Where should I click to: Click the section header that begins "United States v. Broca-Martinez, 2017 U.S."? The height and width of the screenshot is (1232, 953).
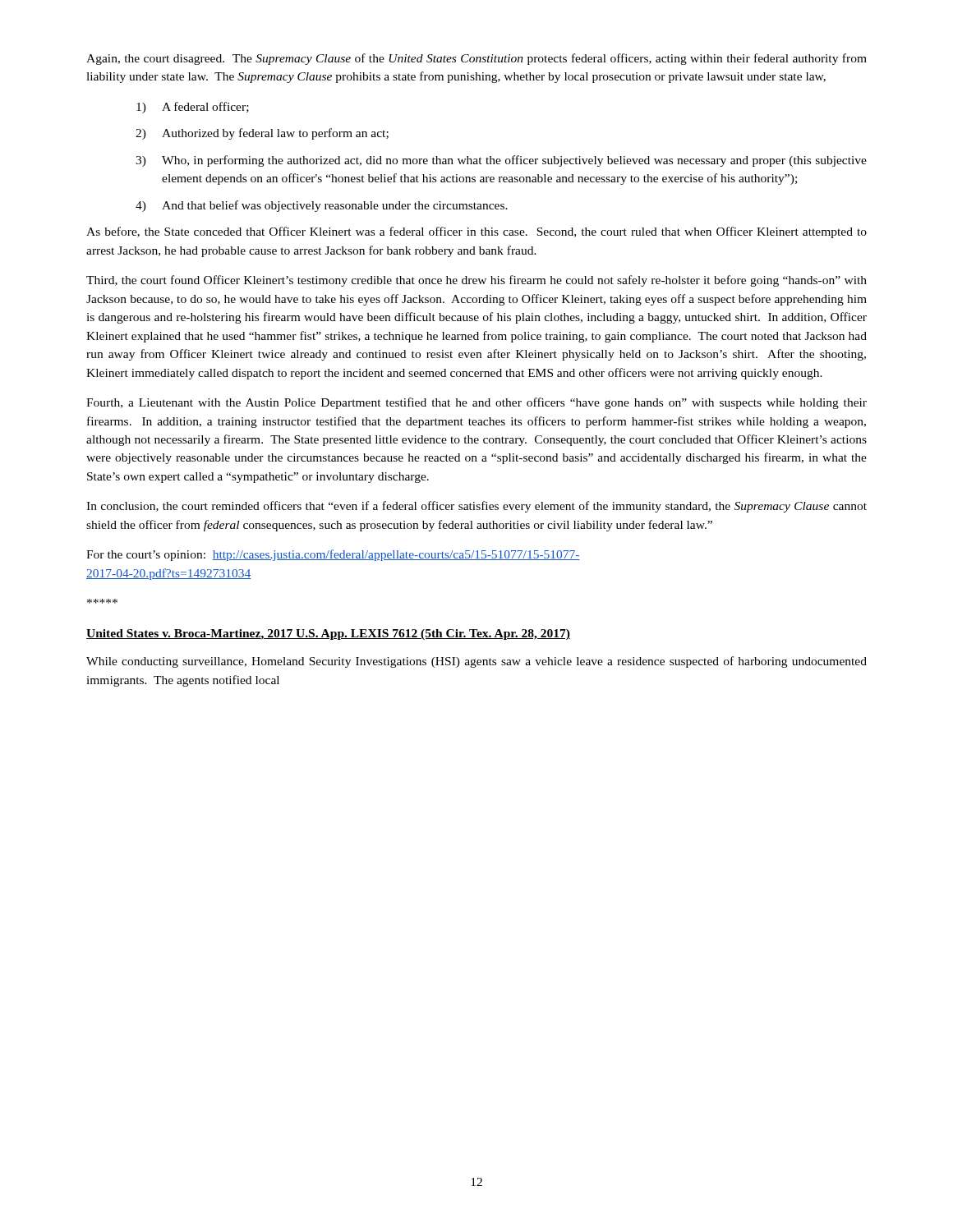click(x=328, y=633)
